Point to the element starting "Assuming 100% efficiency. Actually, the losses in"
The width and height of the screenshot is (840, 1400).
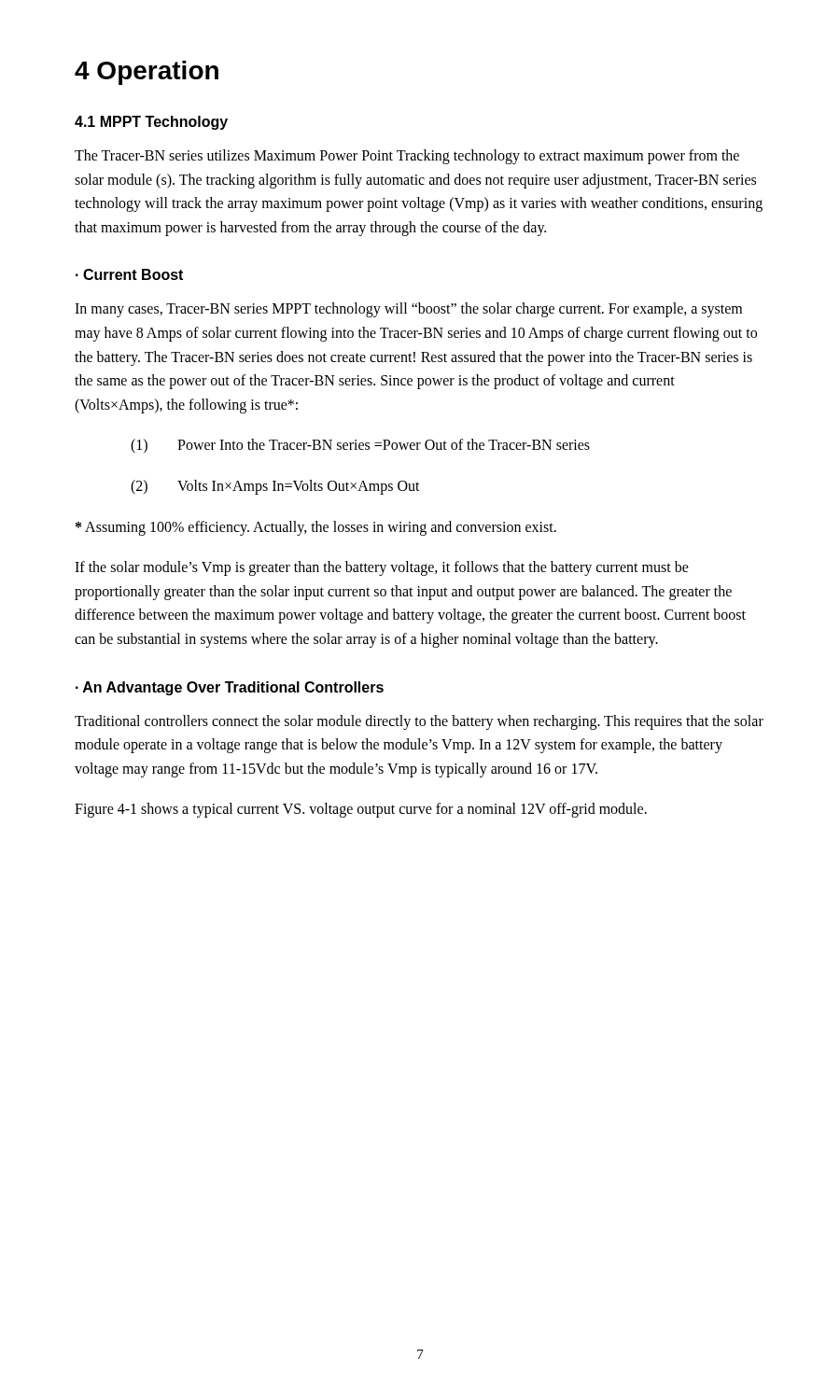pyautogui.click(x=316, y=526)
